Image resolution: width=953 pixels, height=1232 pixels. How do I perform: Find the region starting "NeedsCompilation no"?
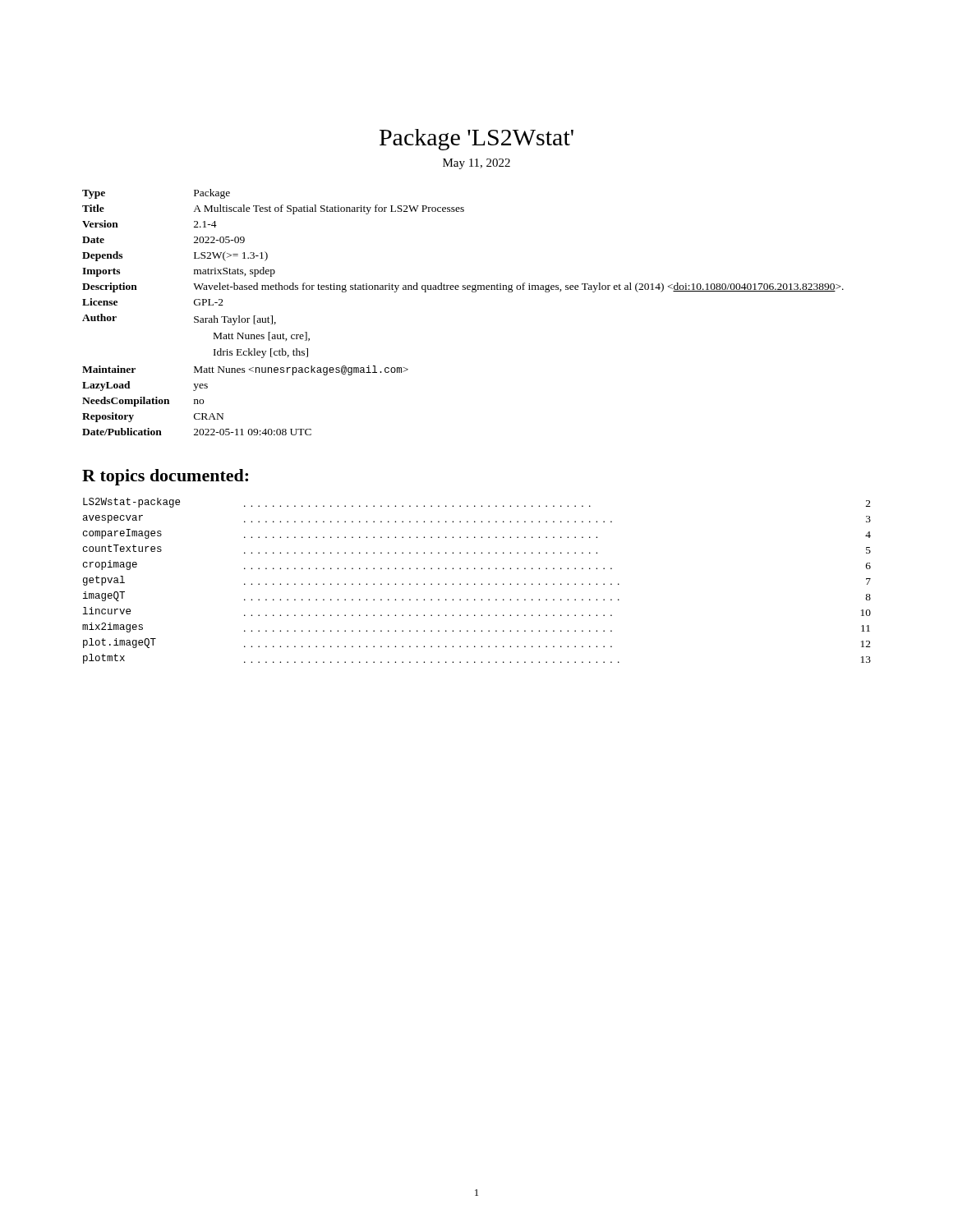pos(143,402)
